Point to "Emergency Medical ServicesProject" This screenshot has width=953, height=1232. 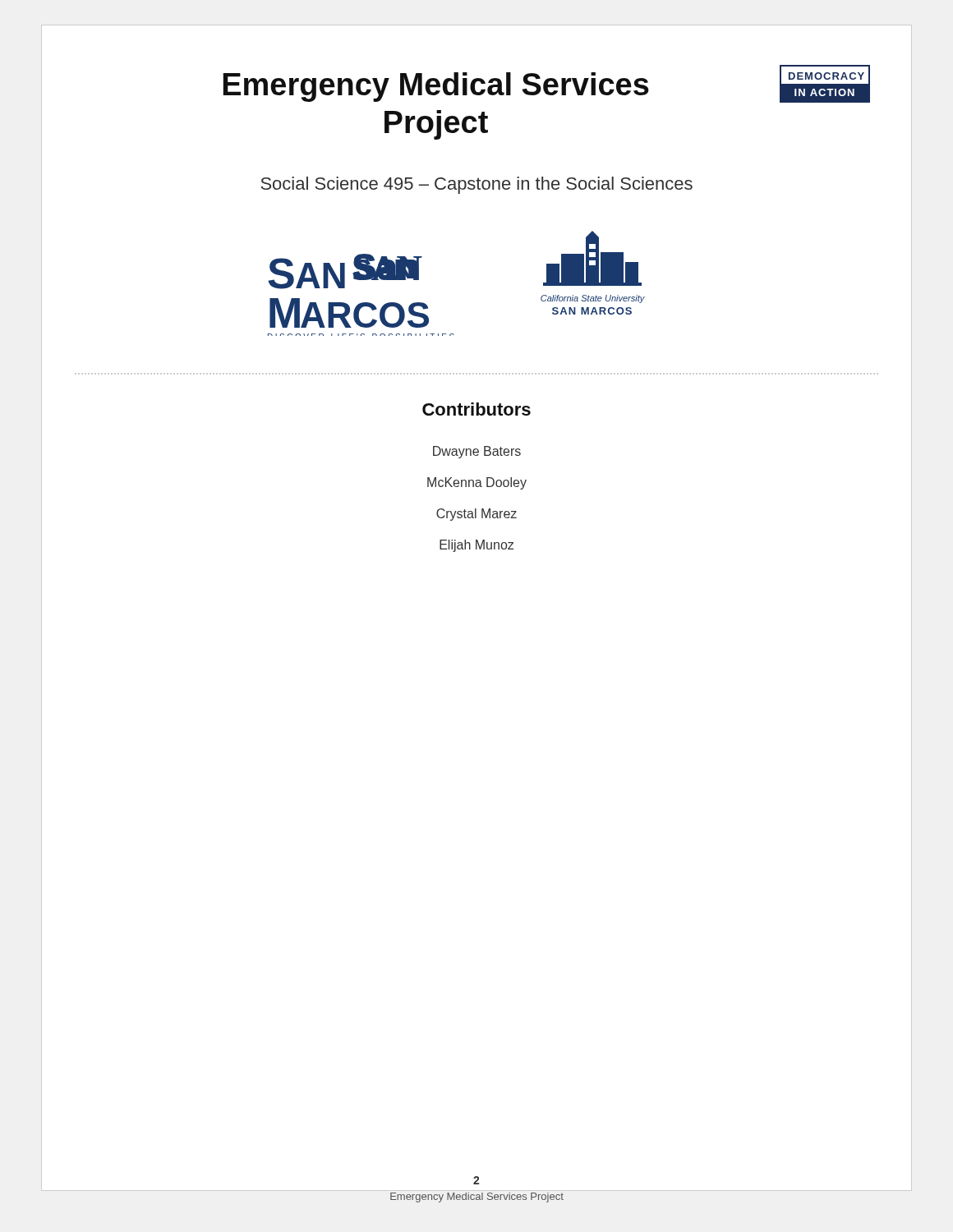coord(440,104)
